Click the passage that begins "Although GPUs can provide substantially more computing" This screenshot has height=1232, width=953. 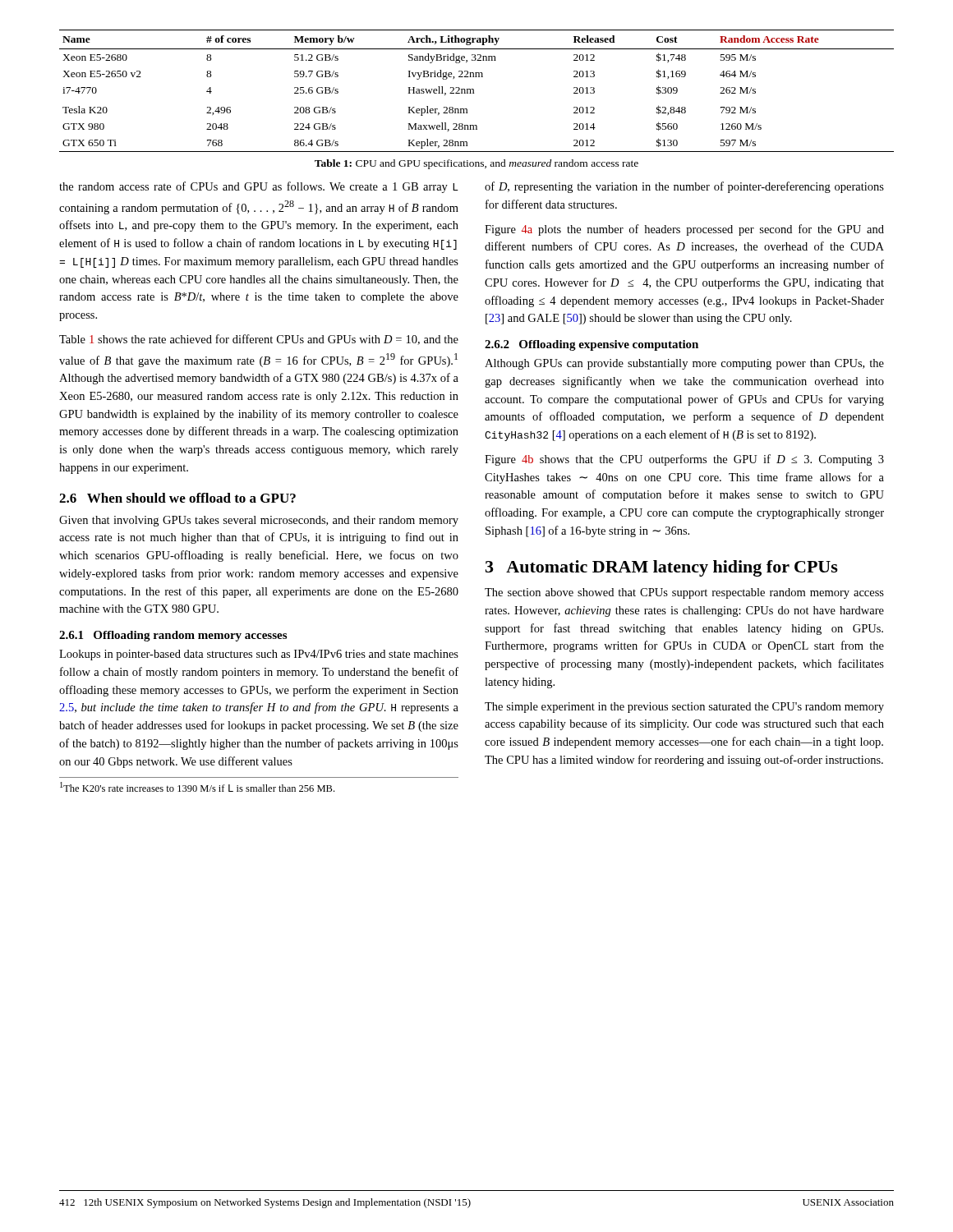tap(684, 399)
